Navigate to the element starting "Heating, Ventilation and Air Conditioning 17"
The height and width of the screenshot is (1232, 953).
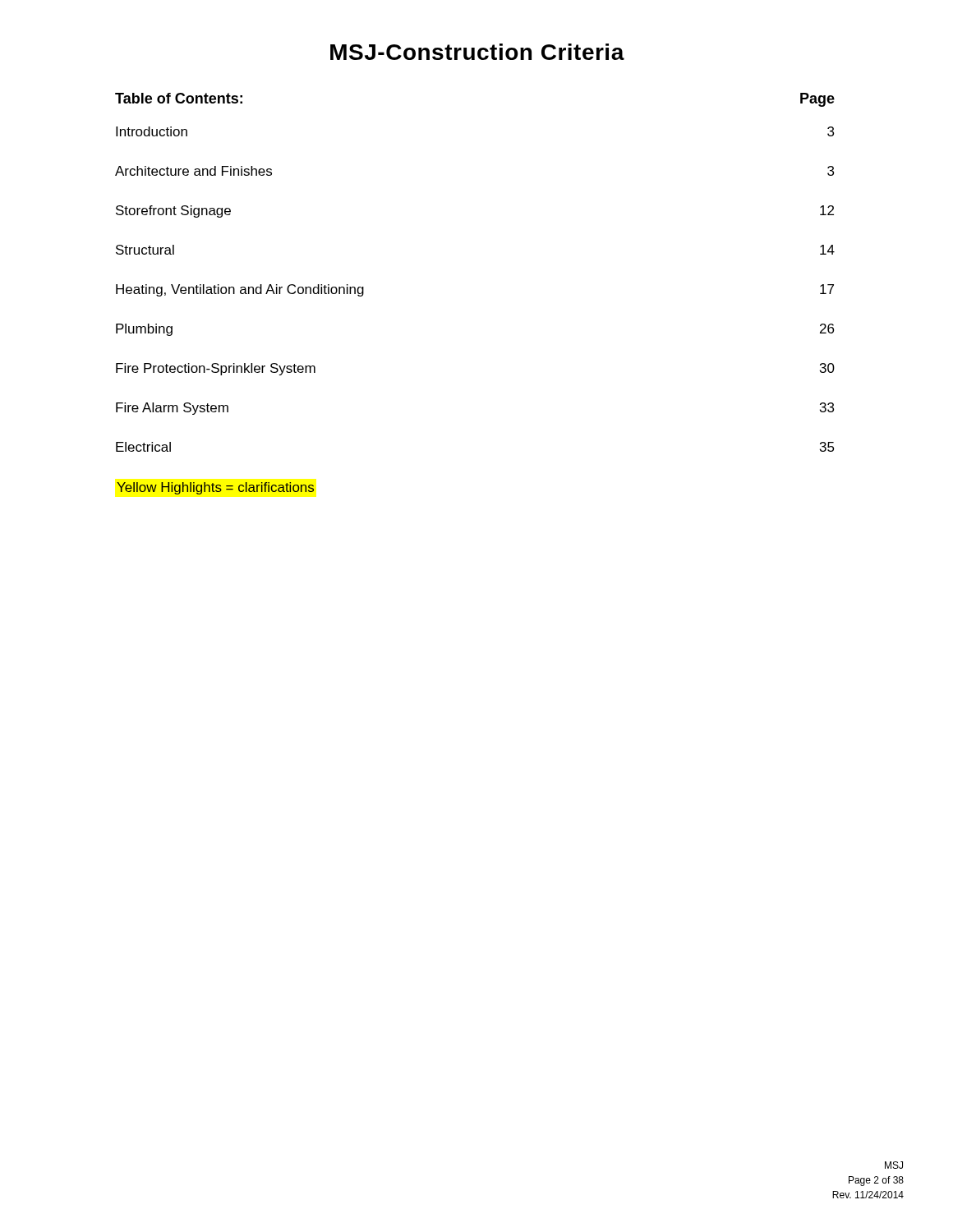click(x=244, y=290)
